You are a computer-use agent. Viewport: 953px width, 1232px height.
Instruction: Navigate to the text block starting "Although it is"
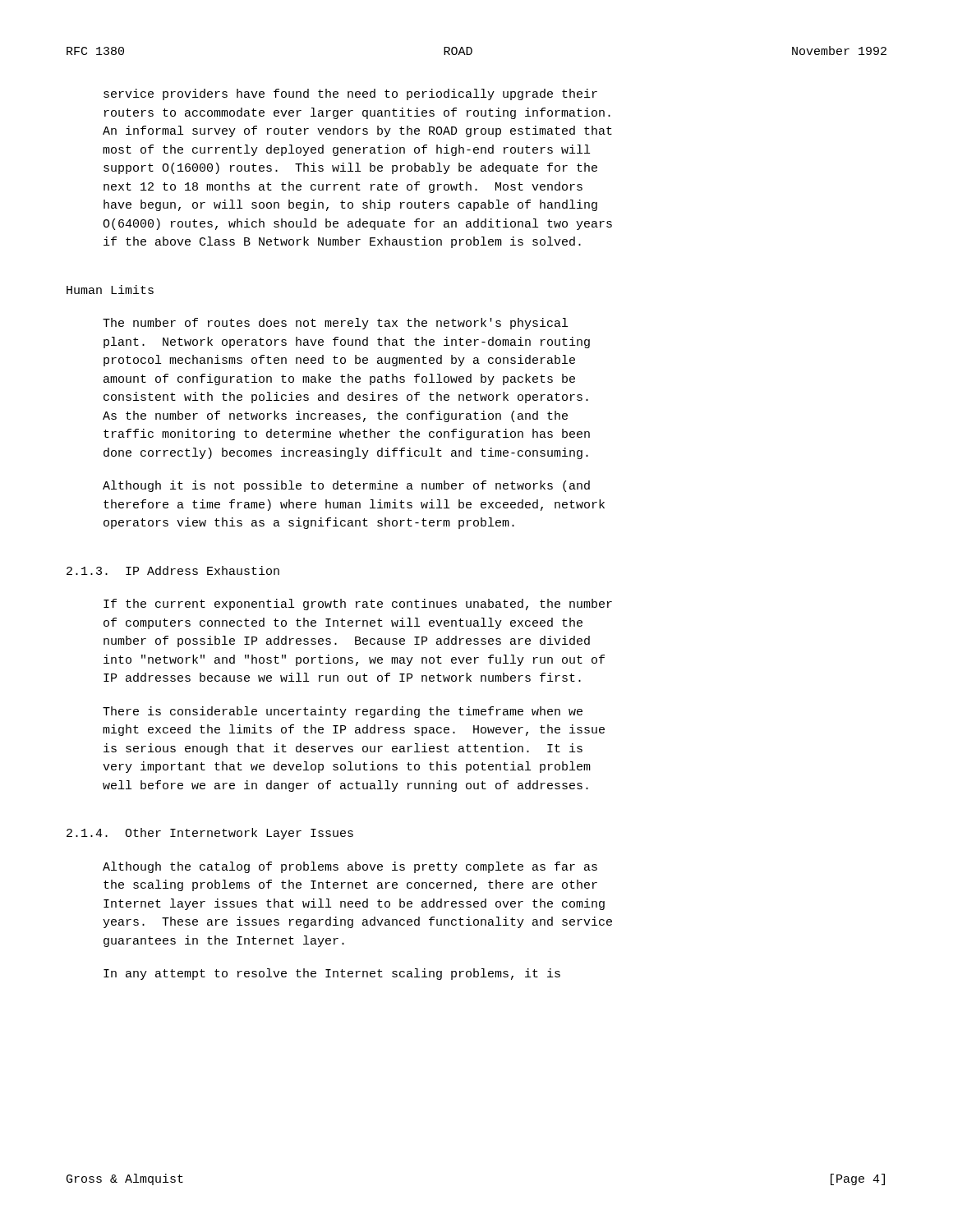tap(354, 505)
